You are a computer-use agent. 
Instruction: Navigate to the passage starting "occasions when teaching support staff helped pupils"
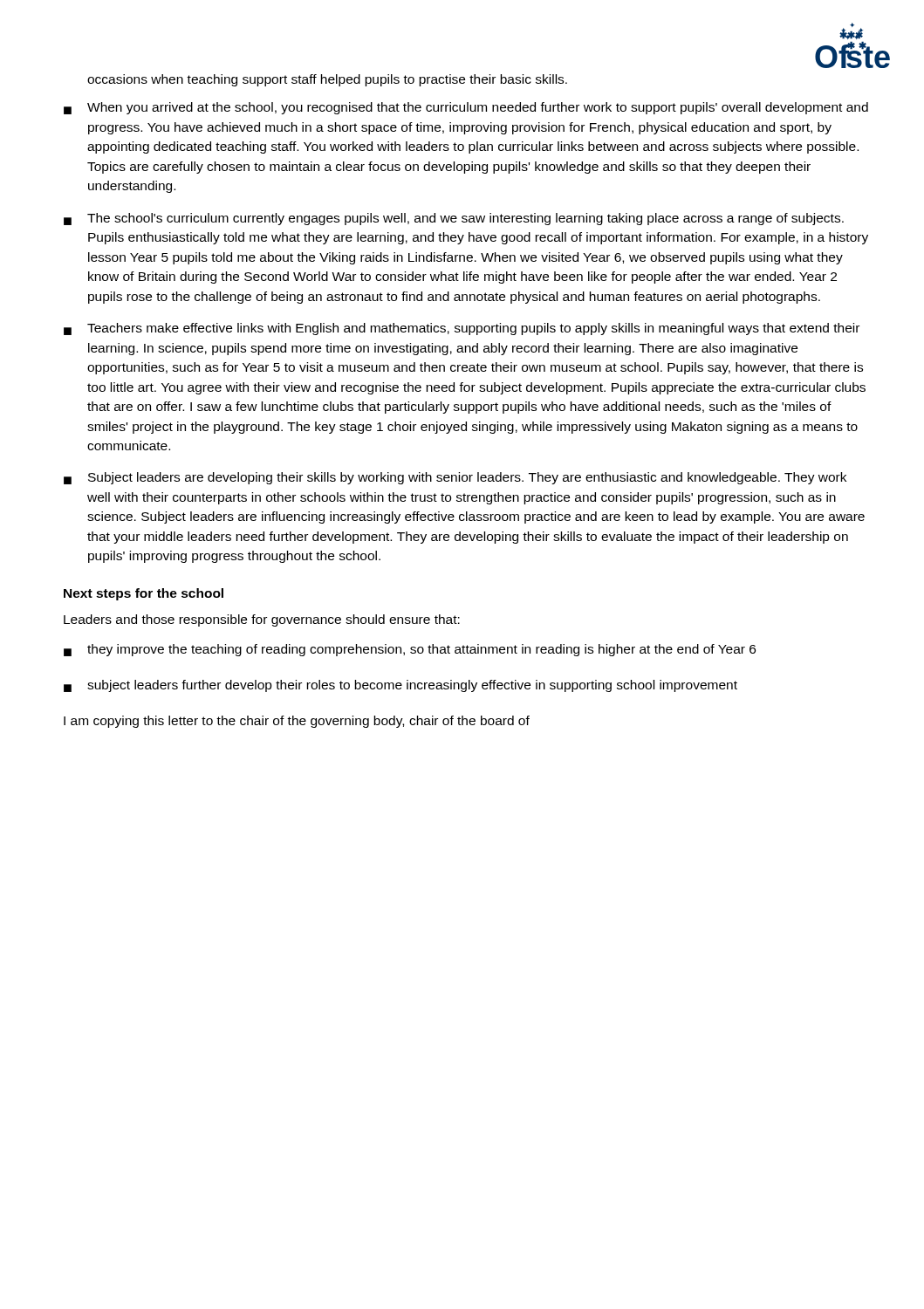pyautogui.click(x=328, y=79)
